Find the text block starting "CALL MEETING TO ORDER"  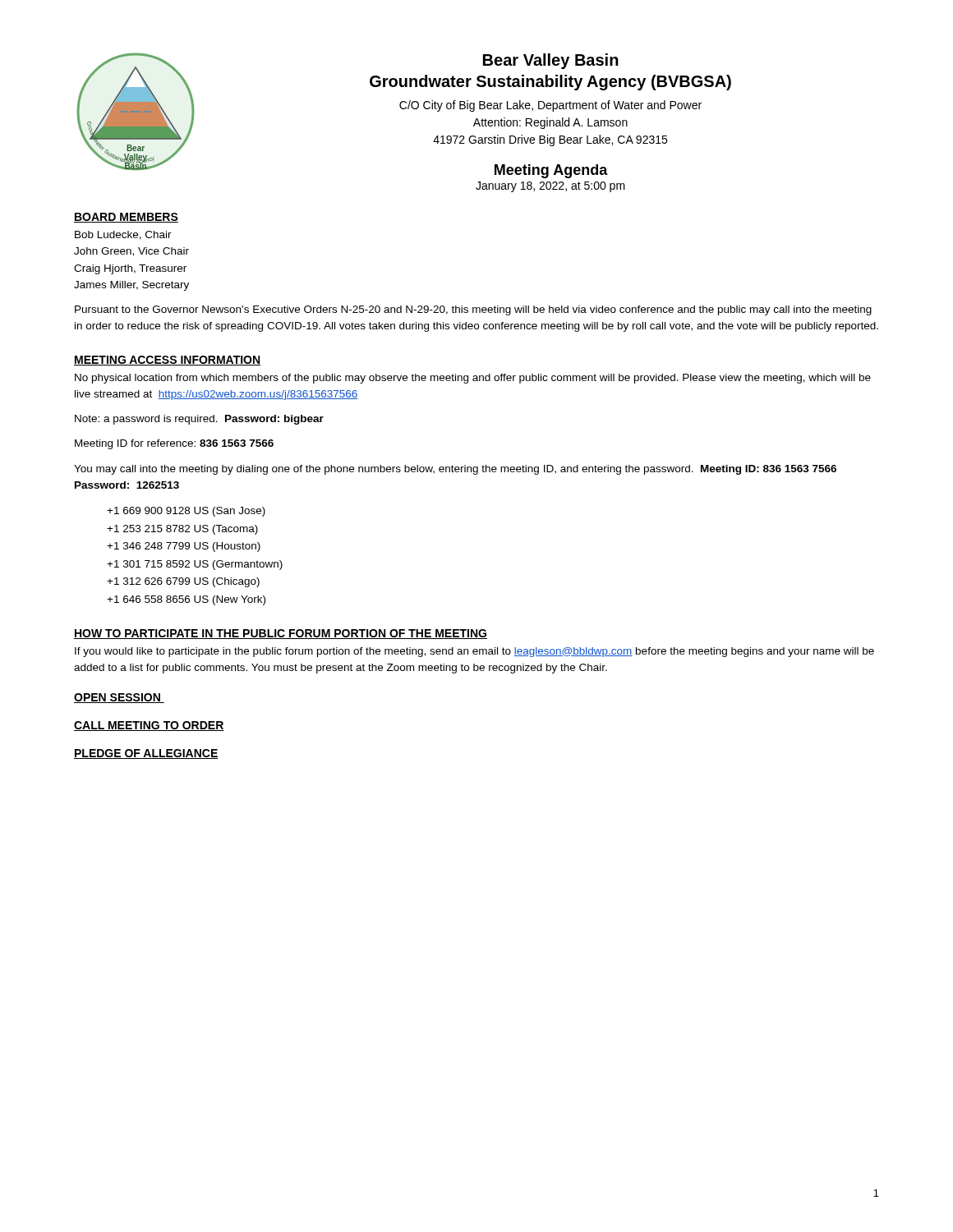(x=149, y=725)
